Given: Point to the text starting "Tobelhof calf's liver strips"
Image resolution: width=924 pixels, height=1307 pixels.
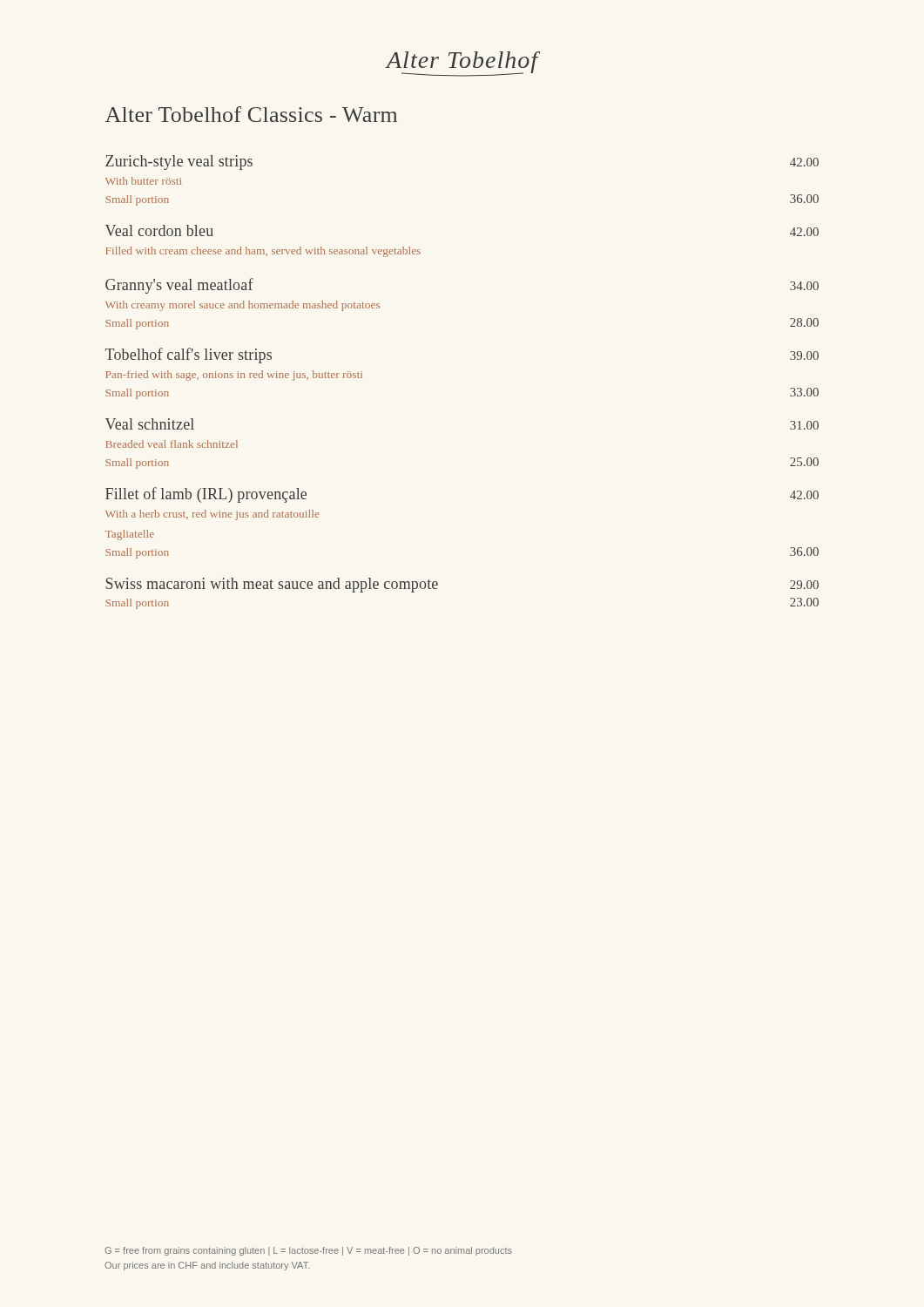Looking at the screenshot, I should tap(188, 355).
